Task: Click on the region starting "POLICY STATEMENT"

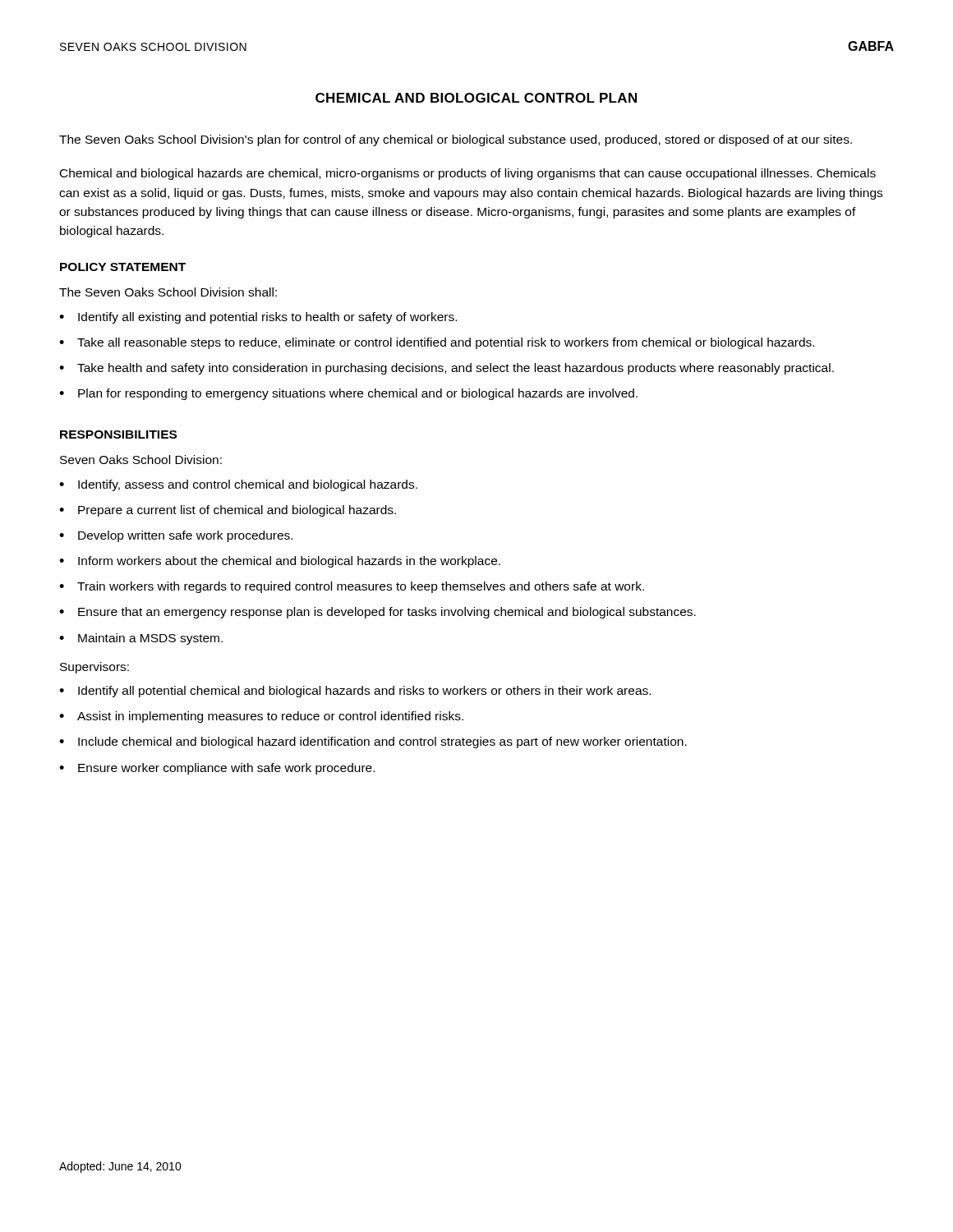Action: tap(123, 267)
